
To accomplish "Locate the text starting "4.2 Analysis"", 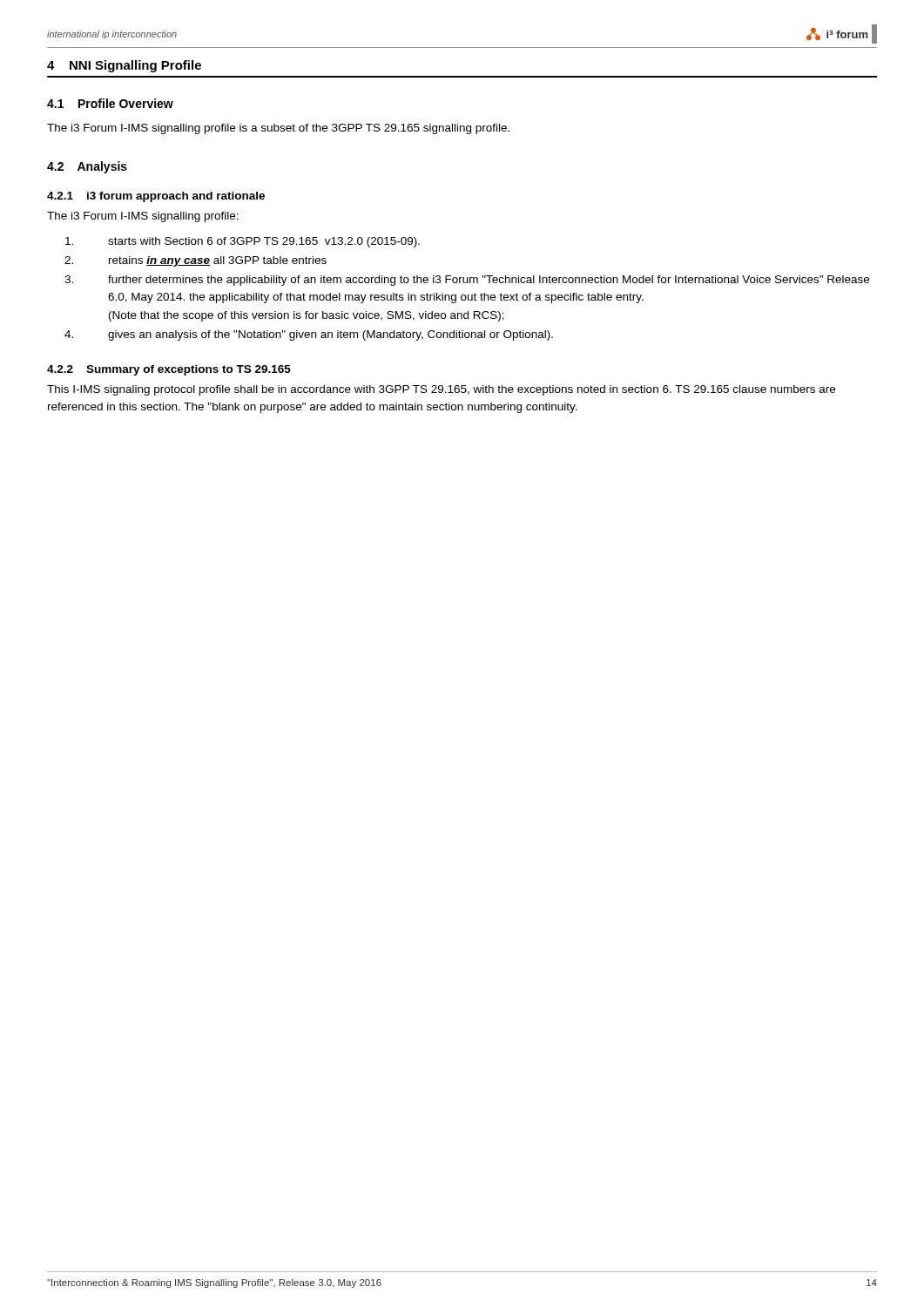I will [87, 167].
